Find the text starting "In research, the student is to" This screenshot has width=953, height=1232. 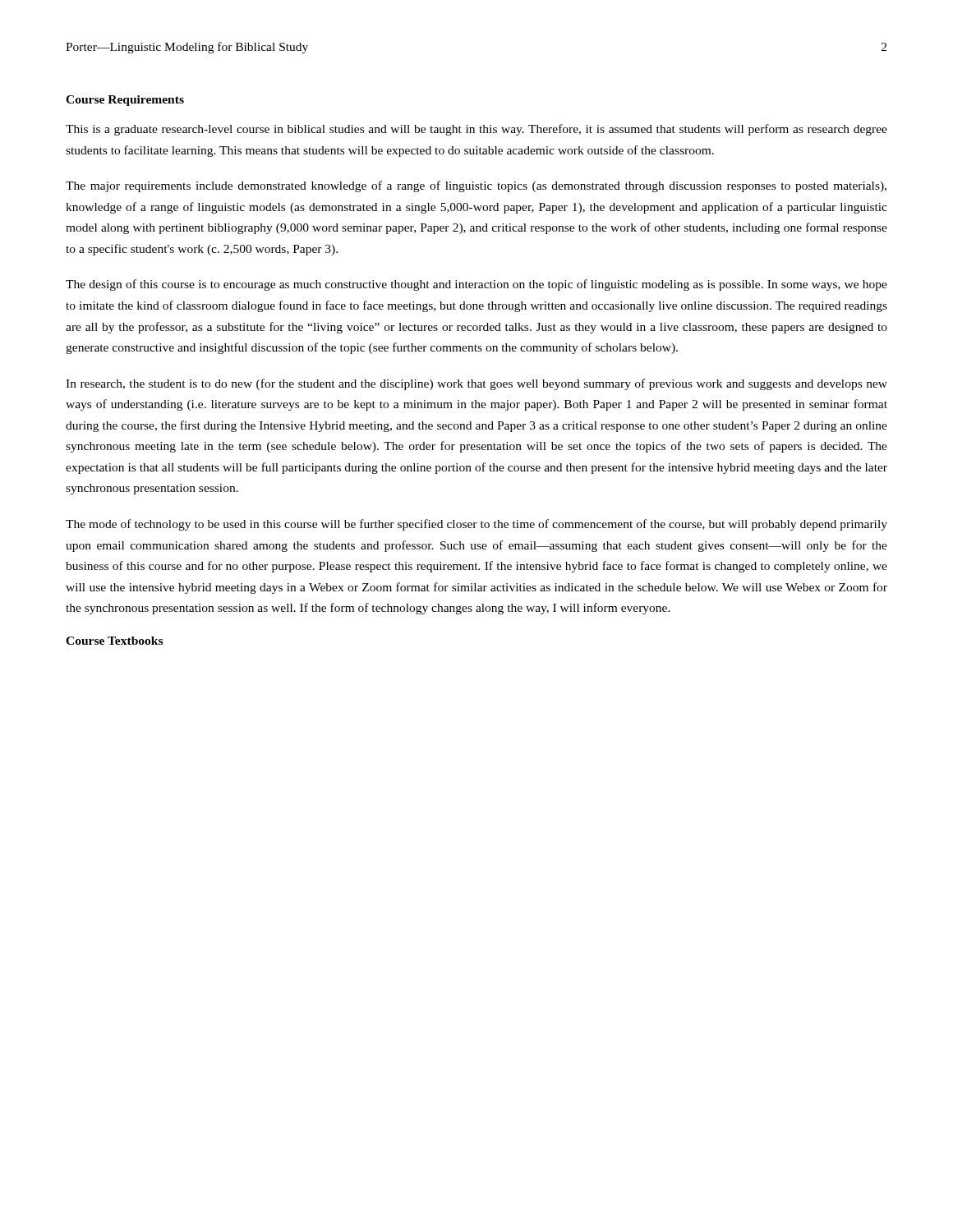pyautogui.click(x=476, y=435)
